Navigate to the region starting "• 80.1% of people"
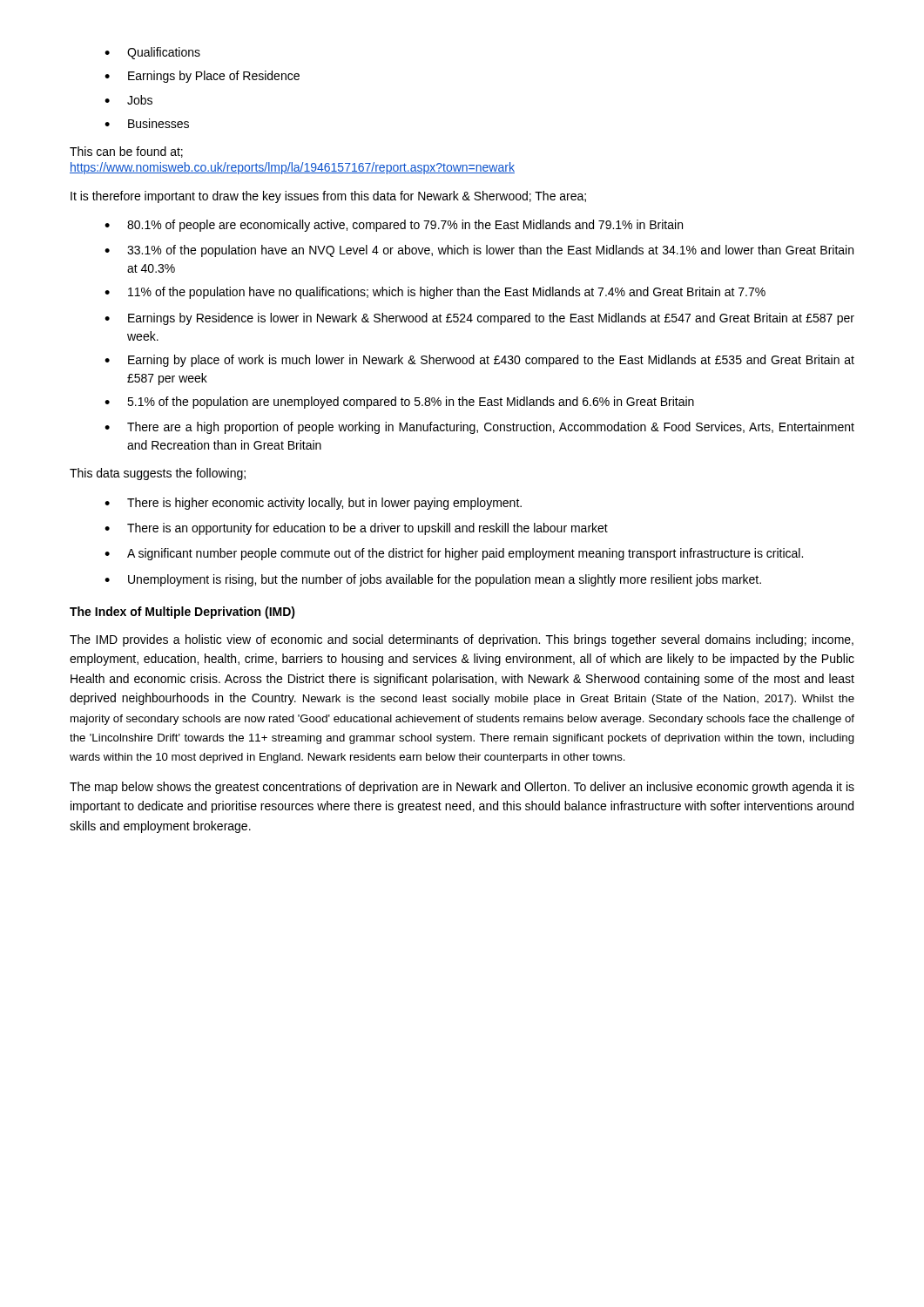The height and width of the screenshot is (1307, 924). pos(479,226)
